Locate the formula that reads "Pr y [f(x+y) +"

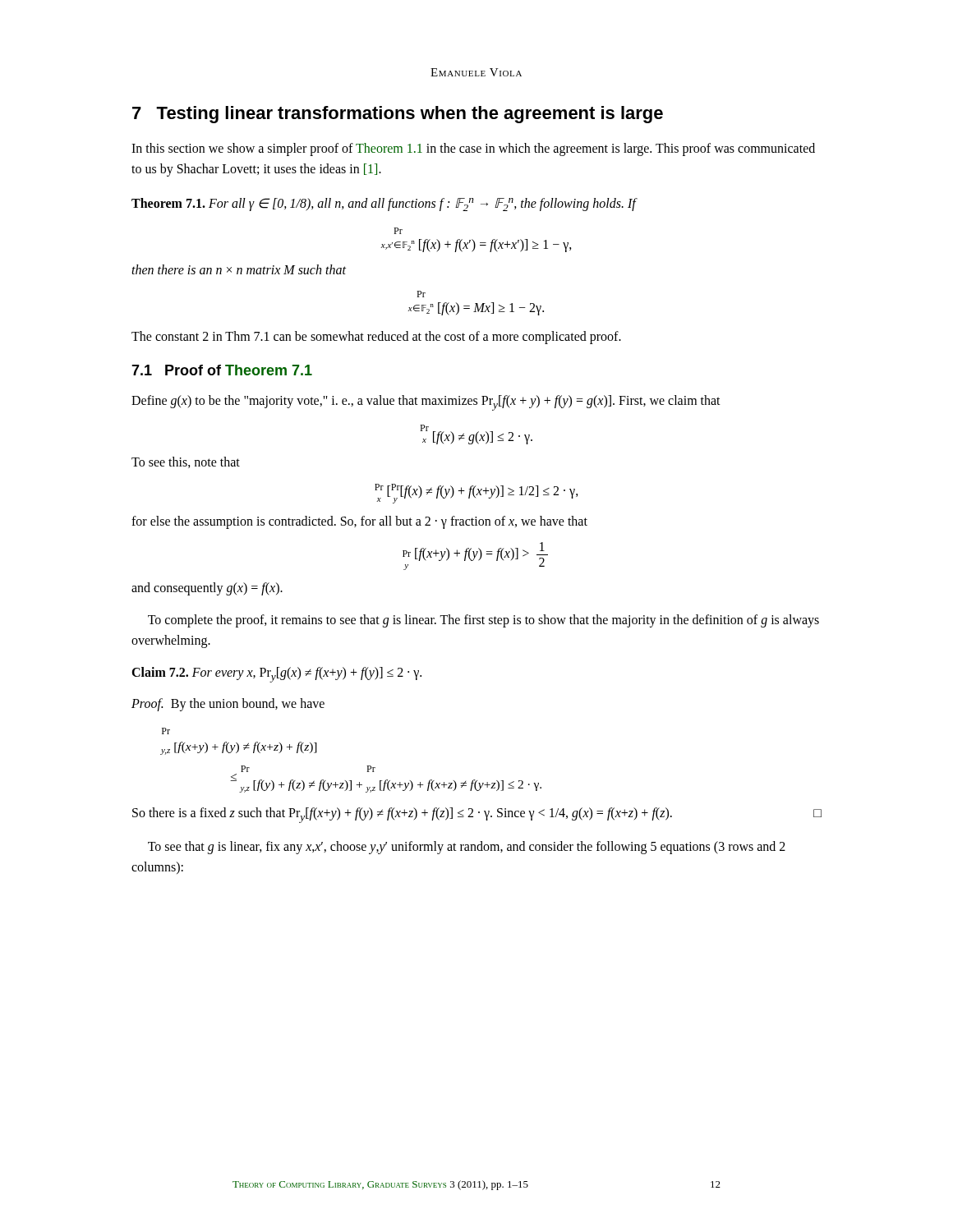coord(476,555)
